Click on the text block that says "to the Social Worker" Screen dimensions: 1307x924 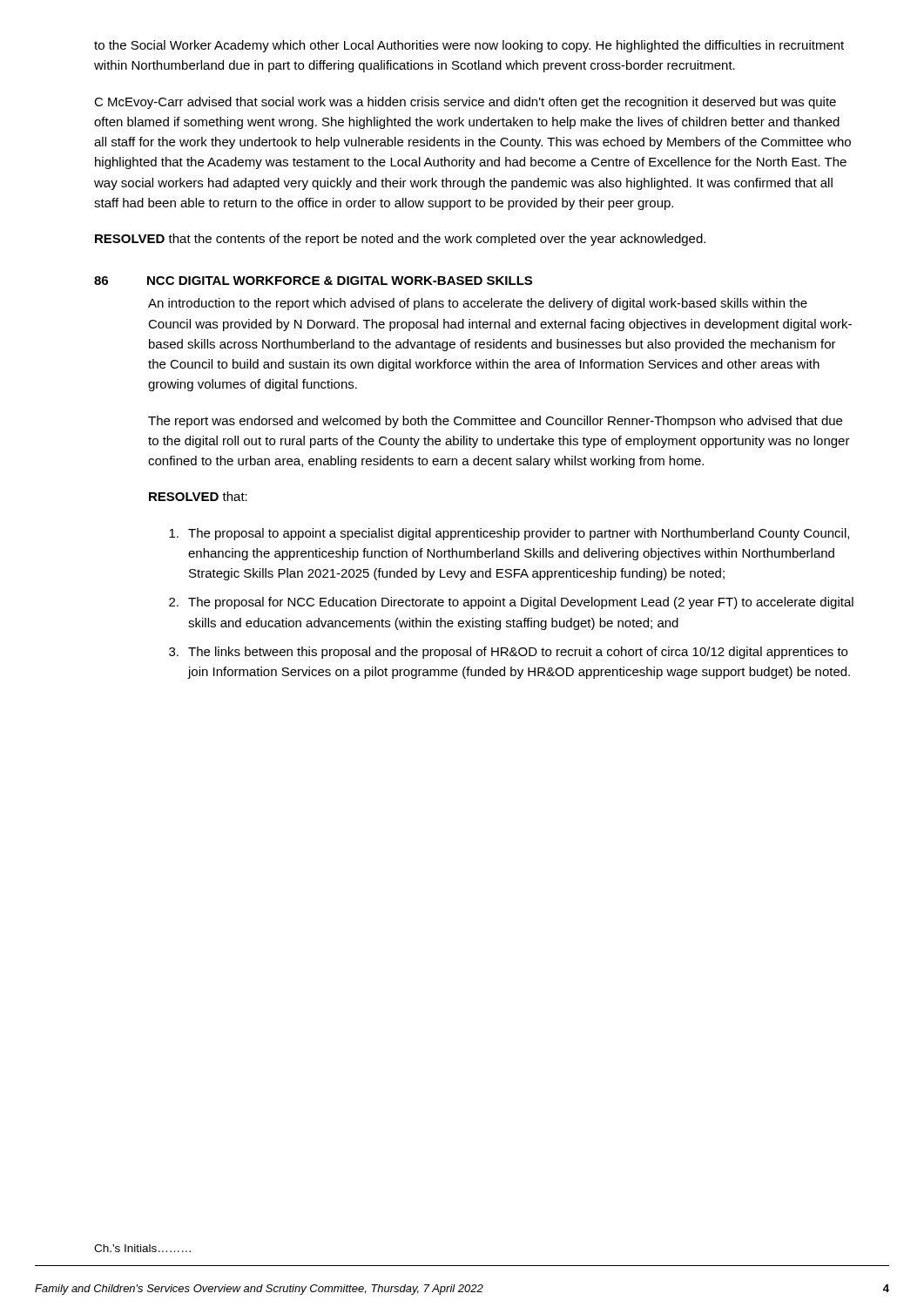tap(469, 55)
